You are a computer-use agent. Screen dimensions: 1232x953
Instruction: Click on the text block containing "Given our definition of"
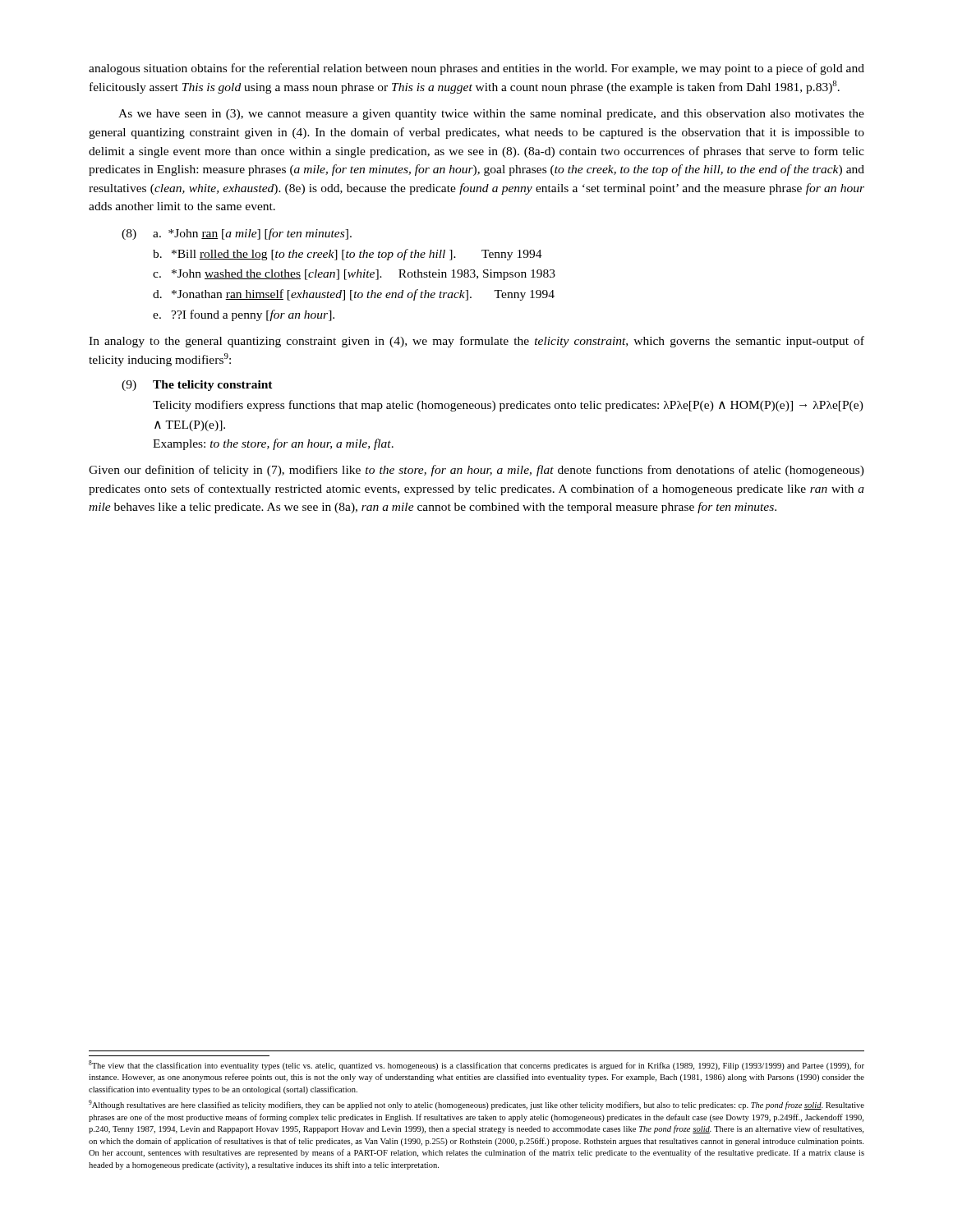[x=476, y=489]
